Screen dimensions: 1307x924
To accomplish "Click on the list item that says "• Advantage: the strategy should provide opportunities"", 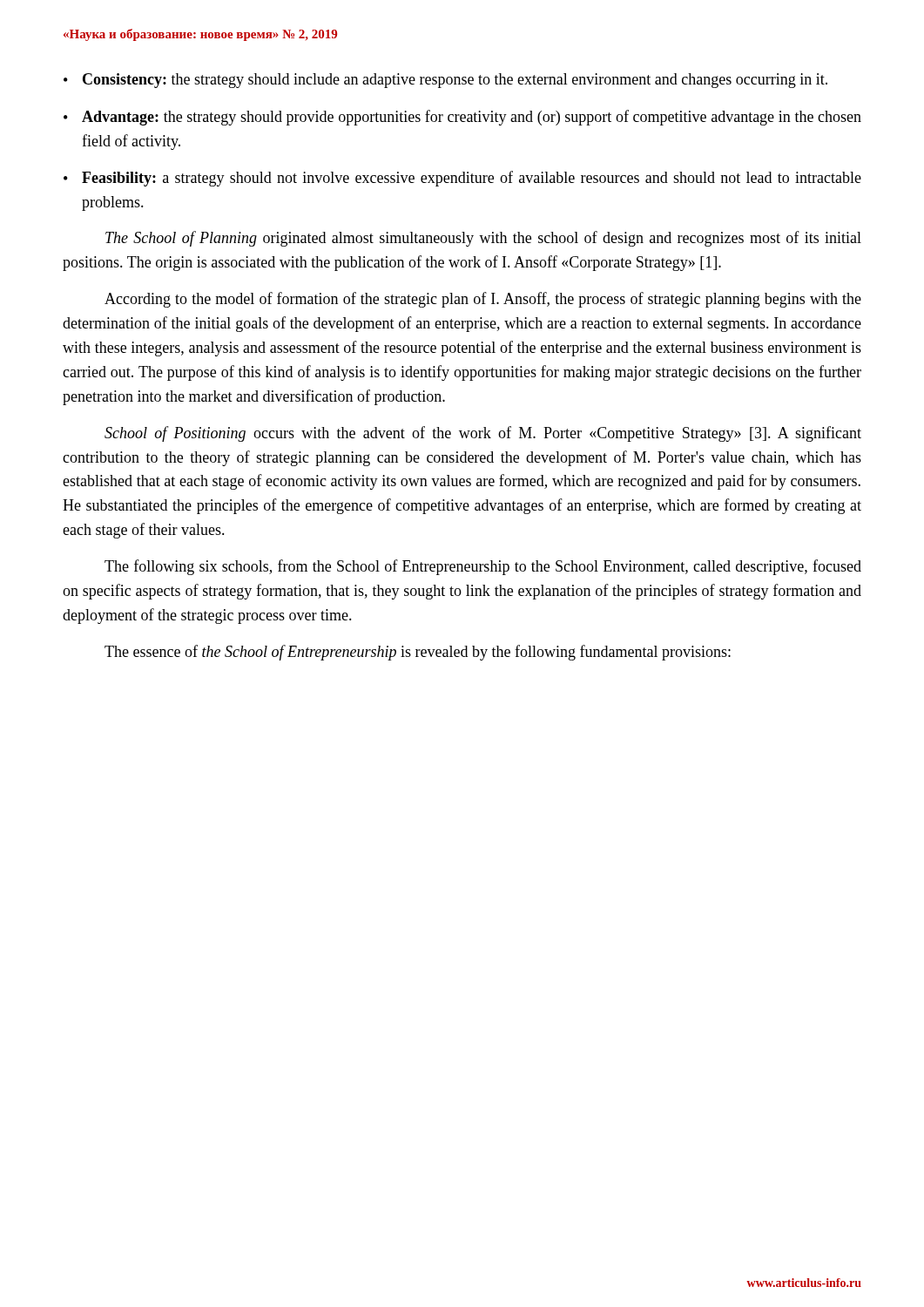I will [462, 130].
